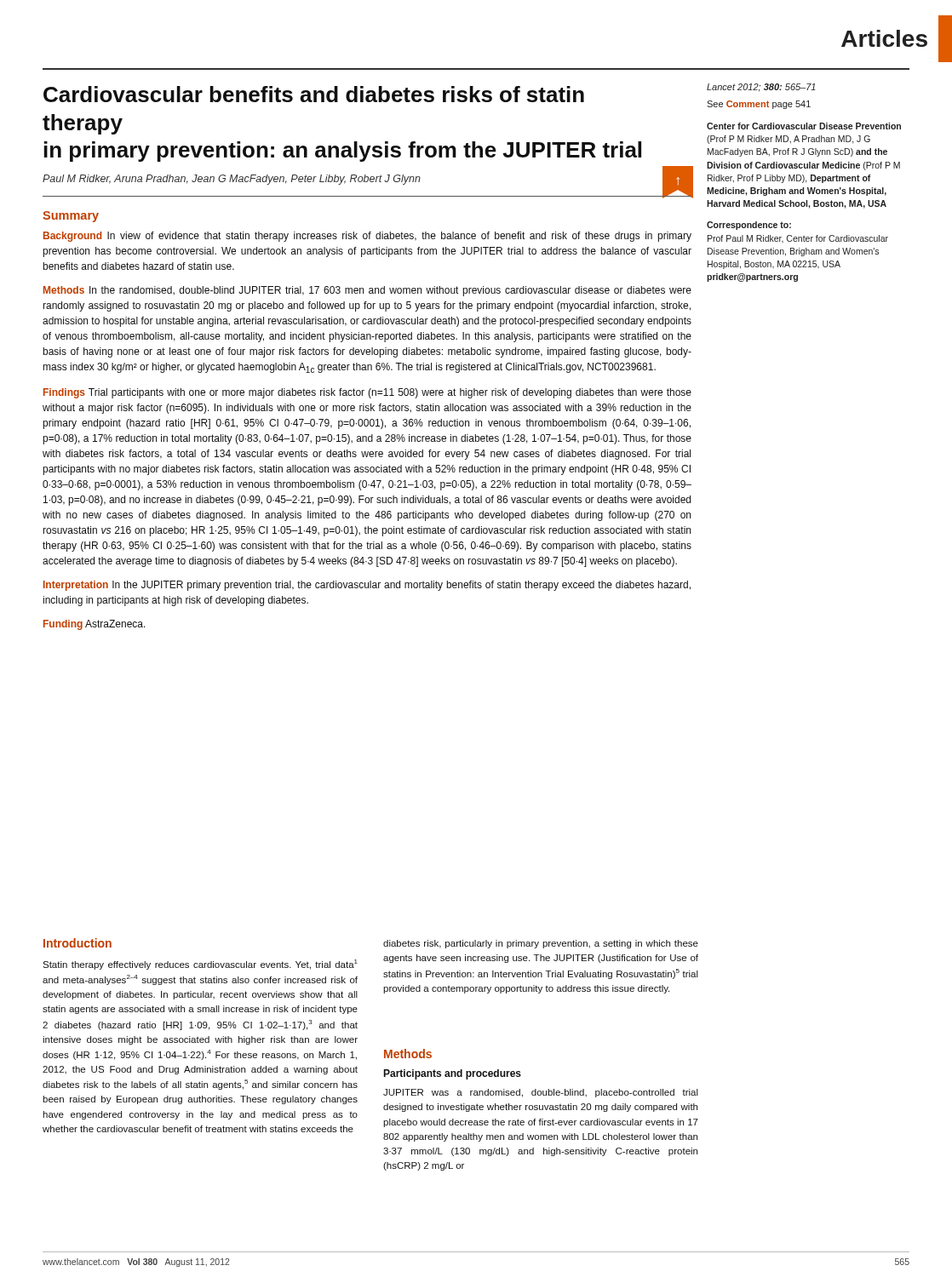Click on the region starting "Methods In the randomised, double-blind JUPITER trial,"
This screenshot has width=952, height=1277.
(x=367, y=330)
